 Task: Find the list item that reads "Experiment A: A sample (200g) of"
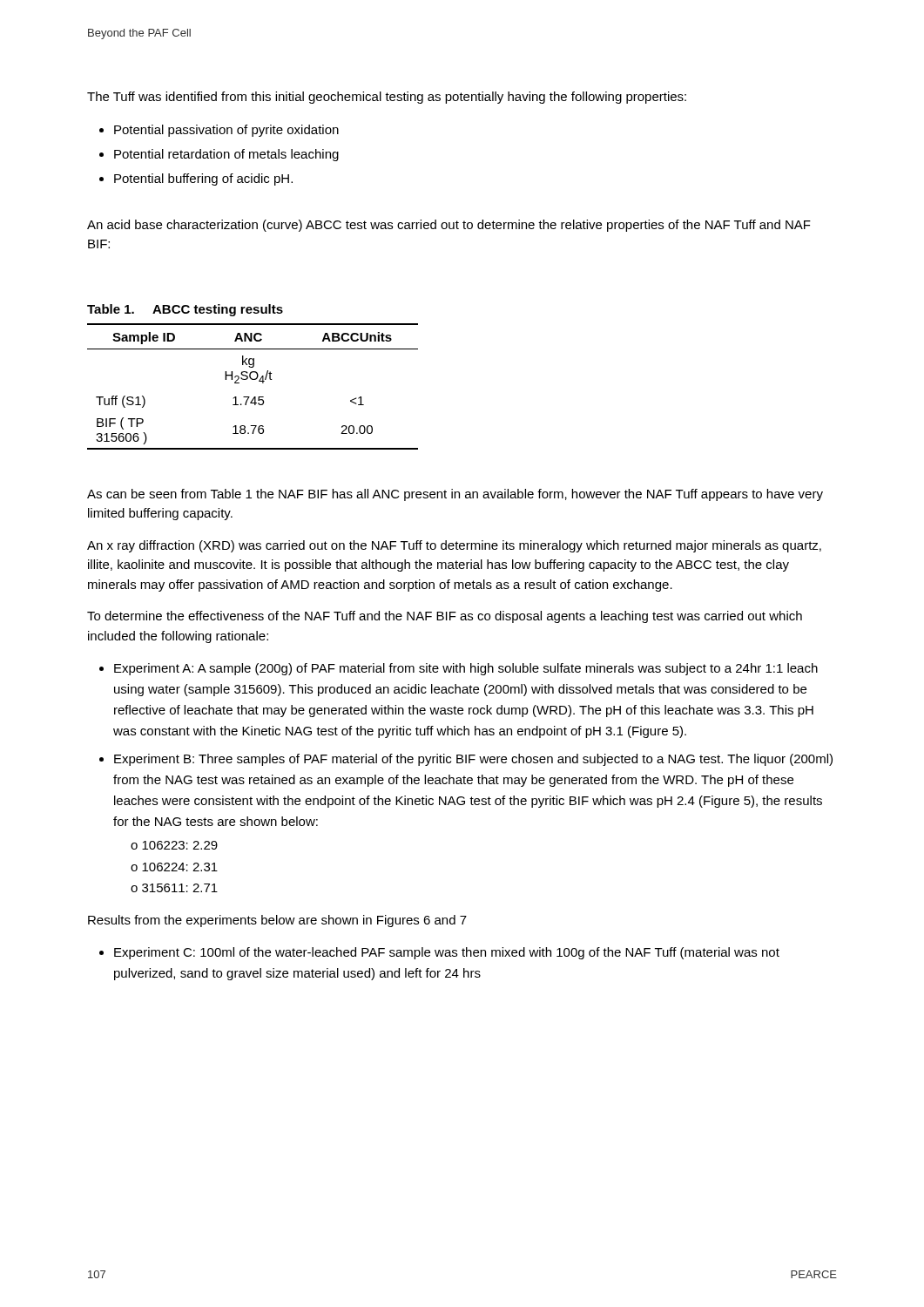click(466, 699)
